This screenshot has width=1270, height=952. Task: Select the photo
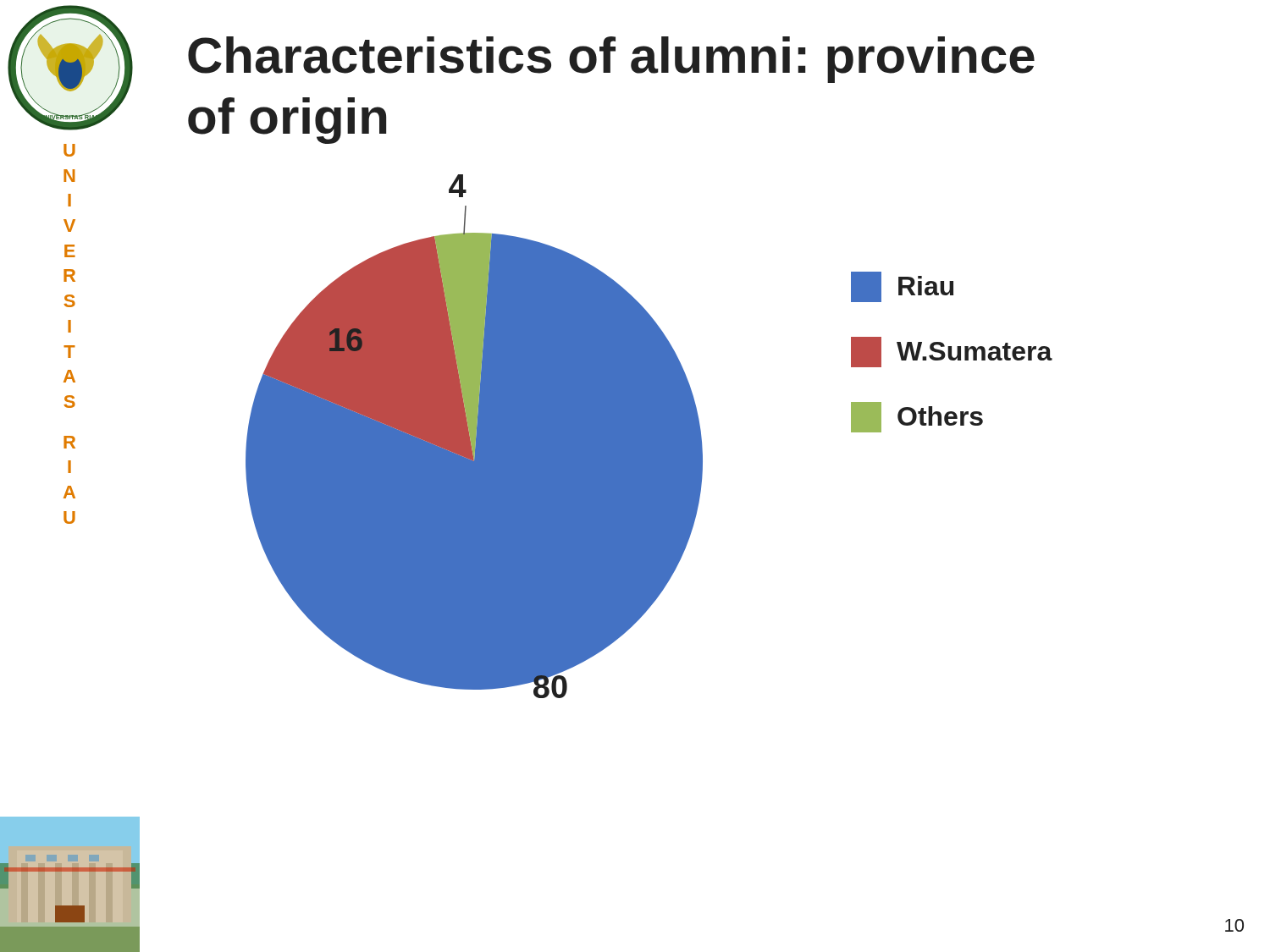coord(70,884)
